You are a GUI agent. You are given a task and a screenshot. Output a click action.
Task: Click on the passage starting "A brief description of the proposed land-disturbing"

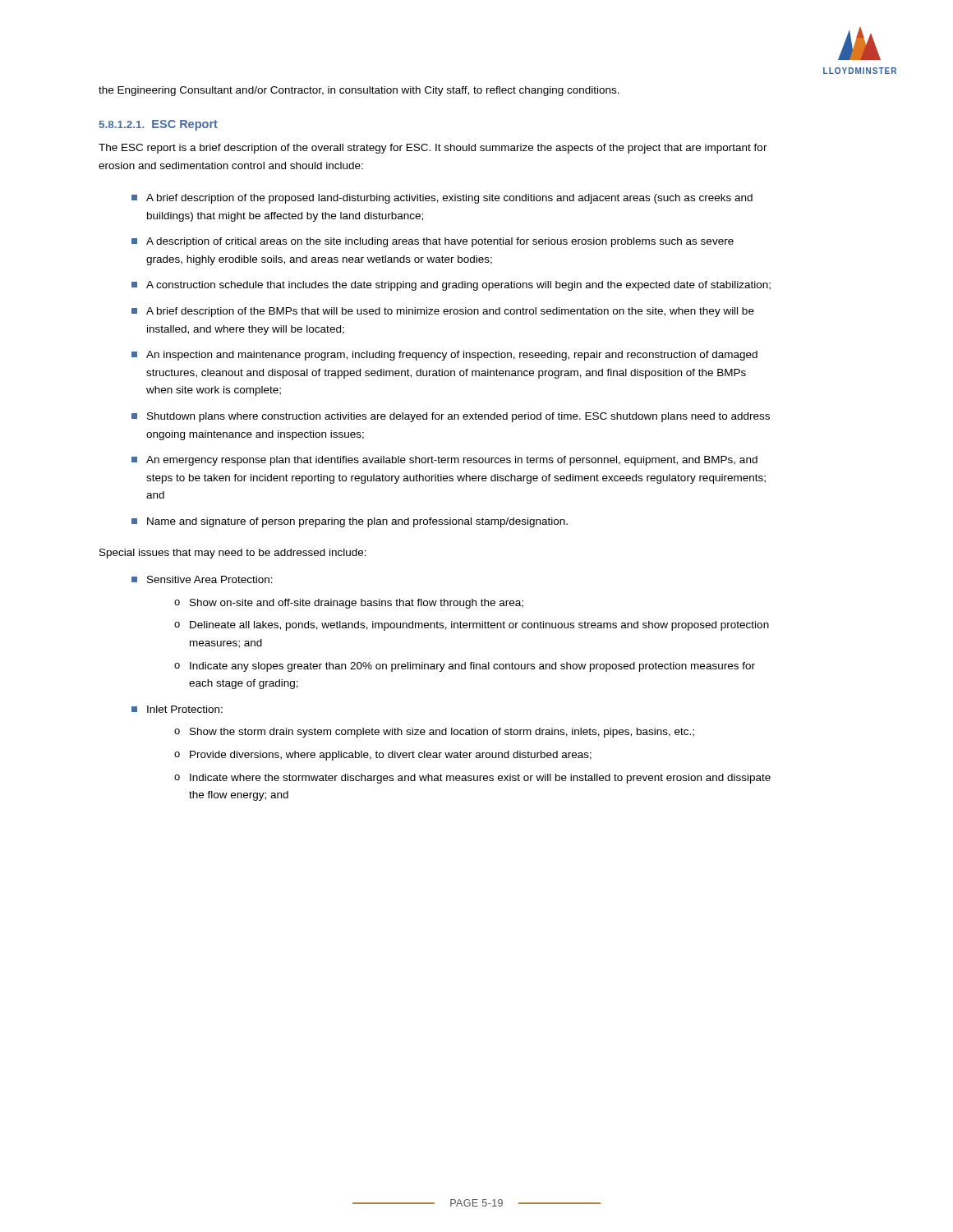450,206
